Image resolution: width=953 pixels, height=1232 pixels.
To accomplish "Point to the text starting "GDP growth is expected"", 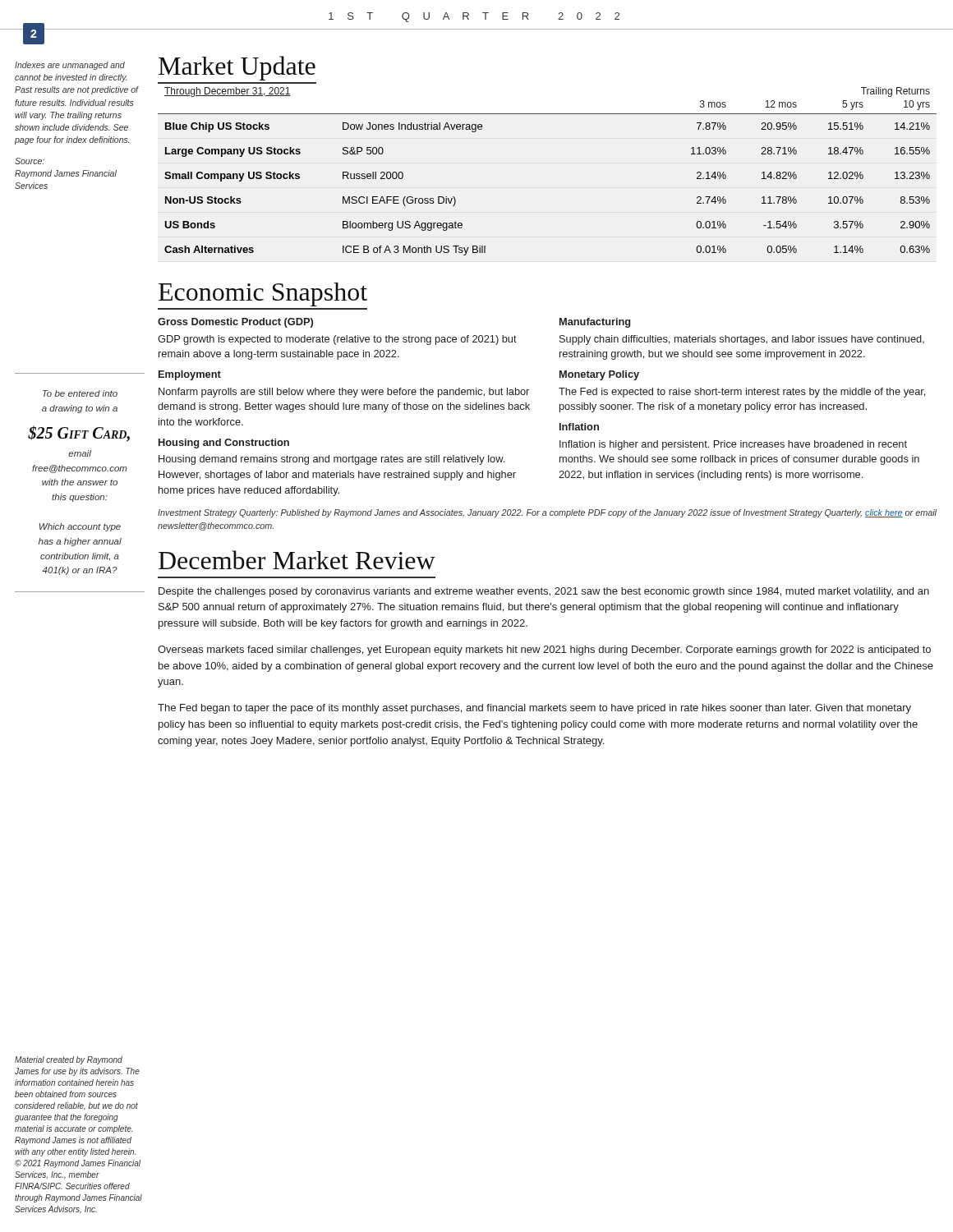I will click(x=337, y=346).
